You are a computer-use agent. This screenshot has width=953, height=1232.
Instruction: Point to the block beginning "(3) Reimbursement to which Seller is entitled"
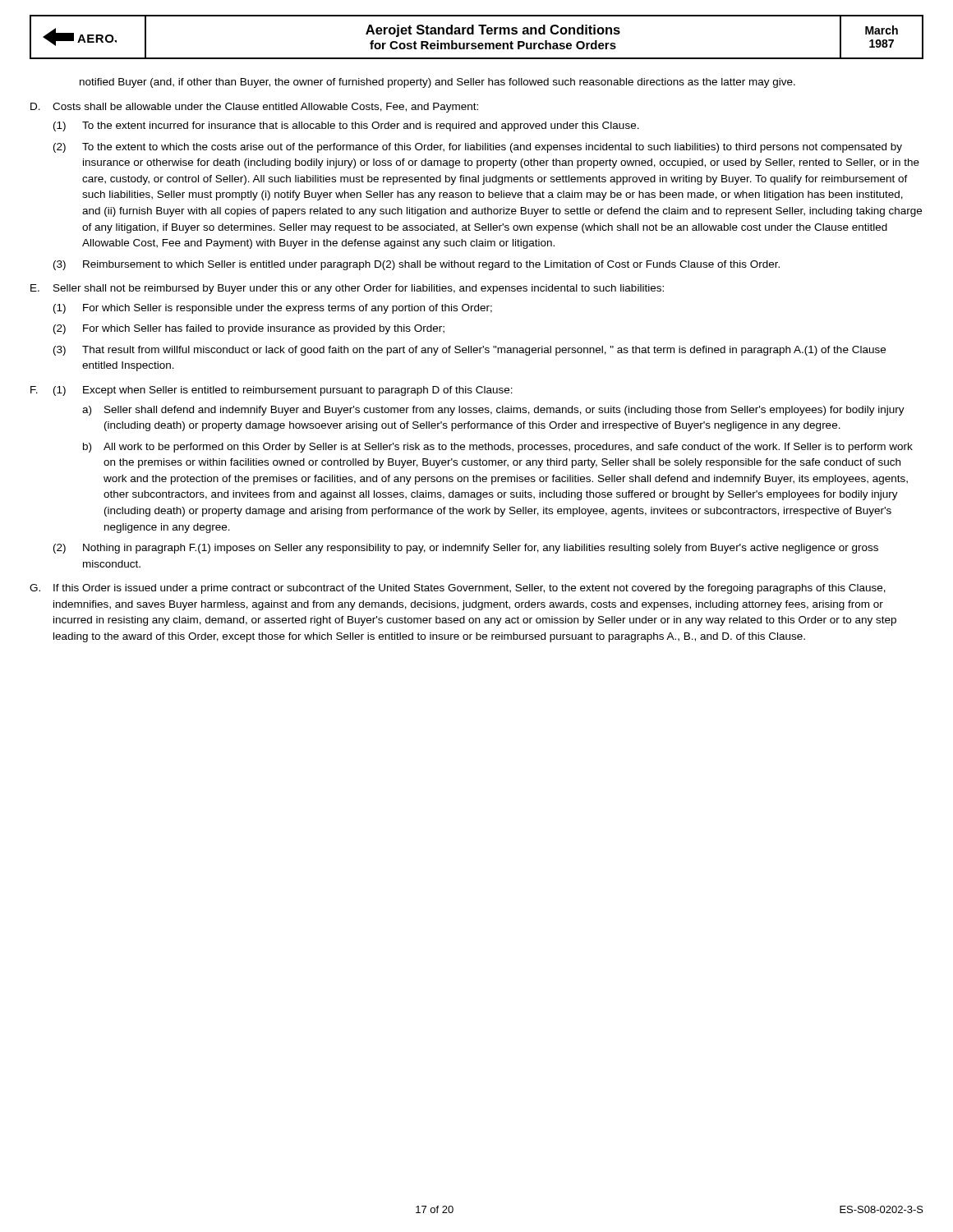[x=488, y=264]
